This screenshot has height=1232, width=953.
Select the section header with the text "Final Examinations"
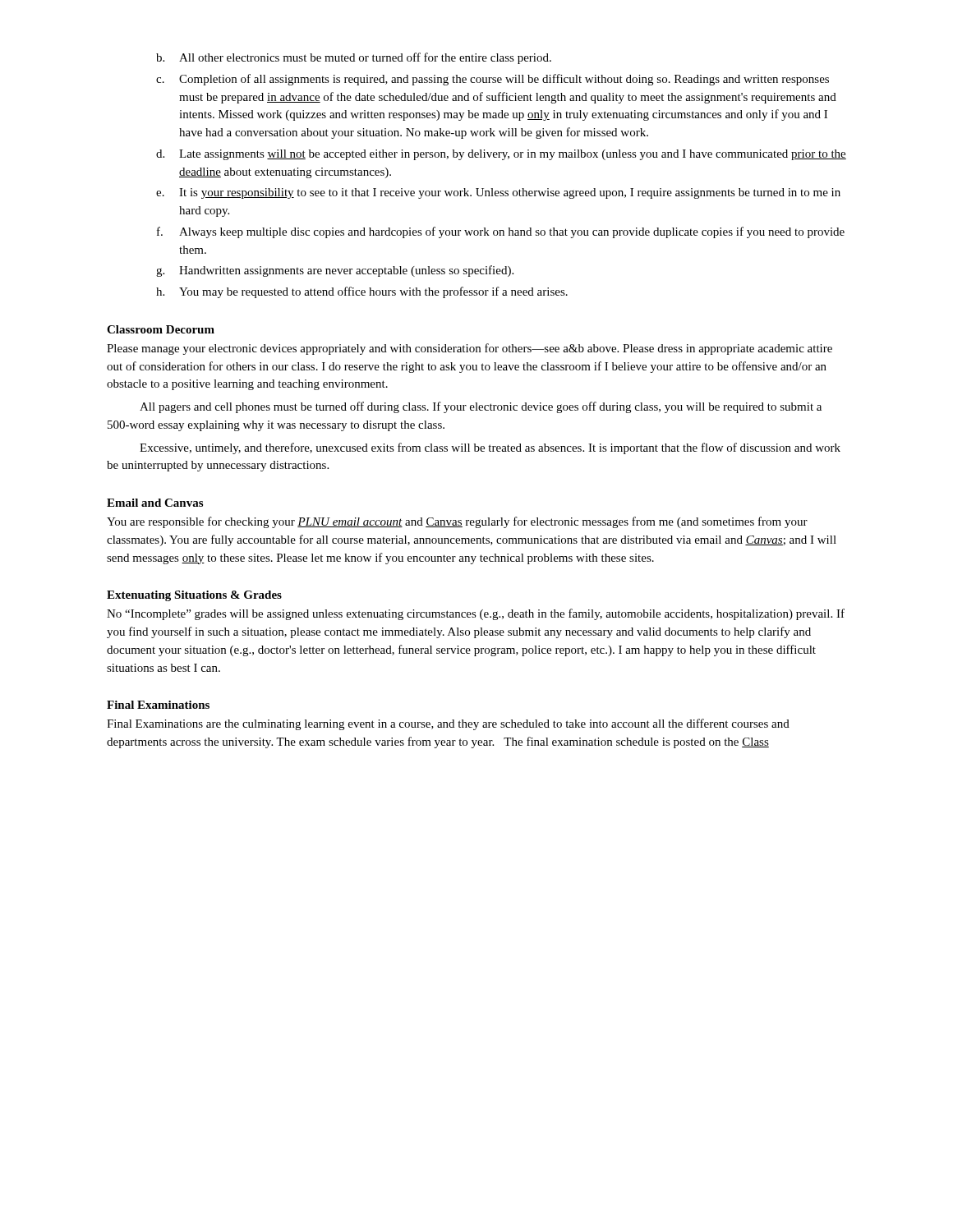158,705
